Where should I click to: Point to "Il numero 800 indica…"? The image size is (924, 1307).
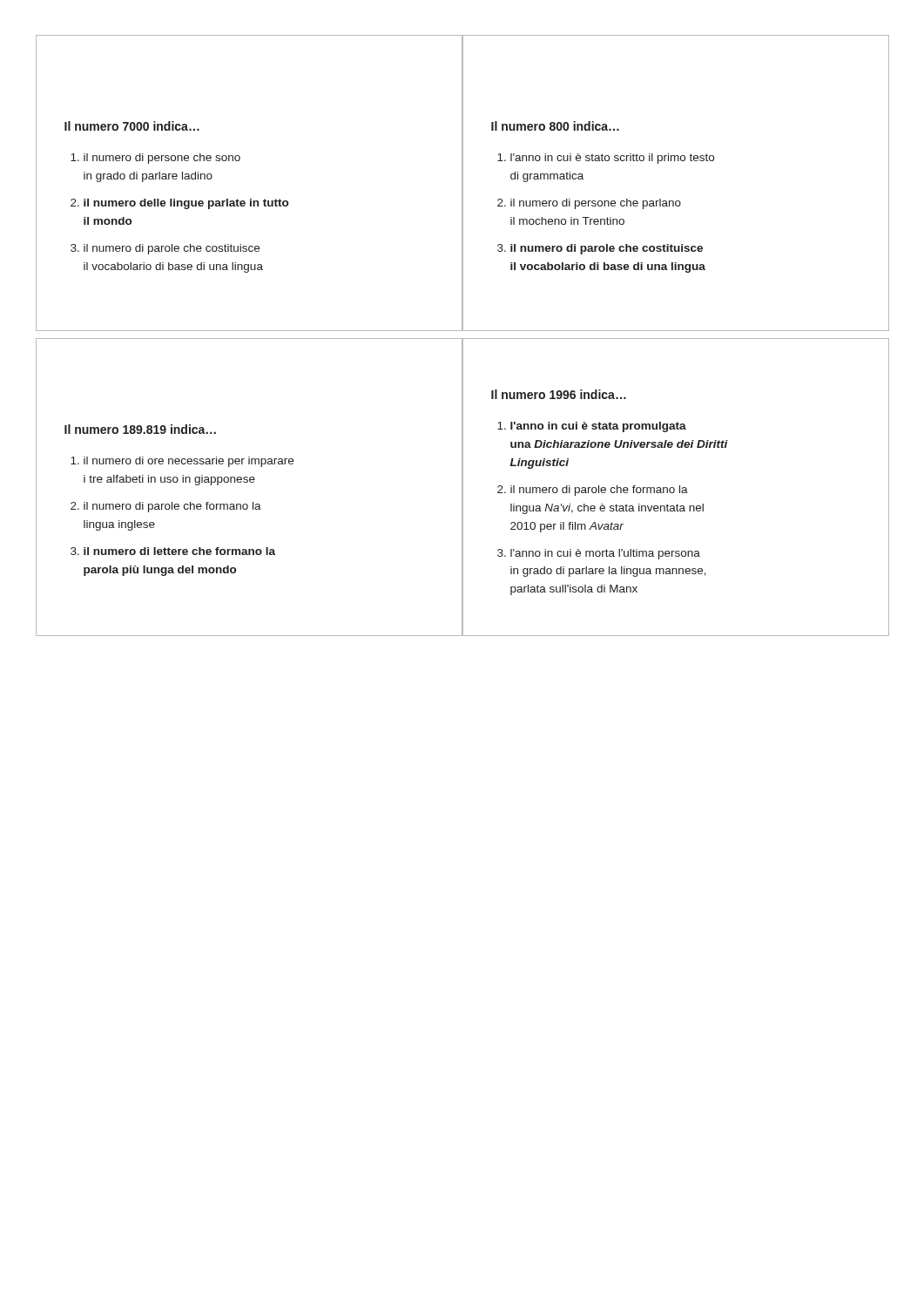click(555, 126)
